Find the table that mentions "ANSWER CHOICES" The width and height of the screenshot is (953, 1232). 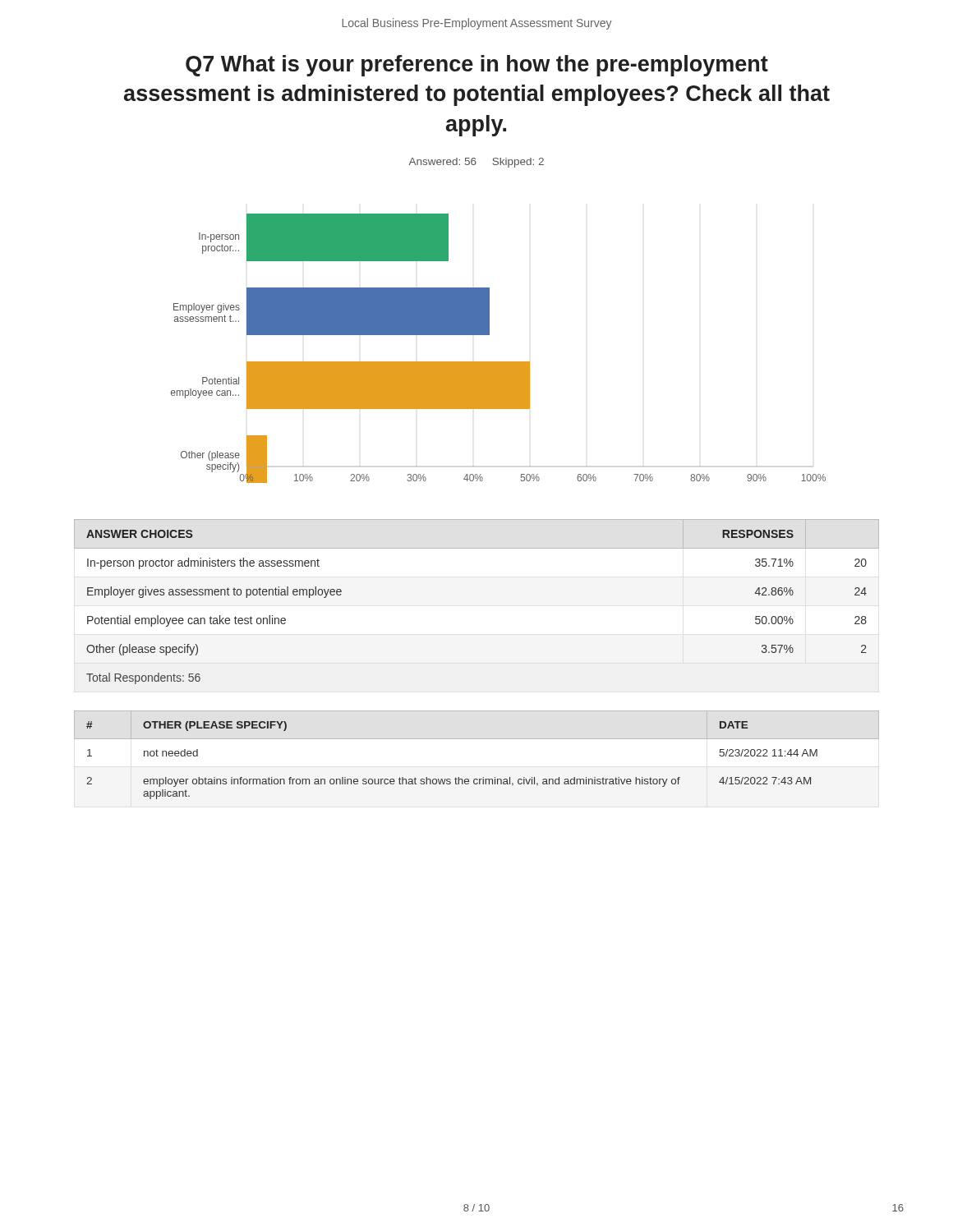[x=476, y=606]
